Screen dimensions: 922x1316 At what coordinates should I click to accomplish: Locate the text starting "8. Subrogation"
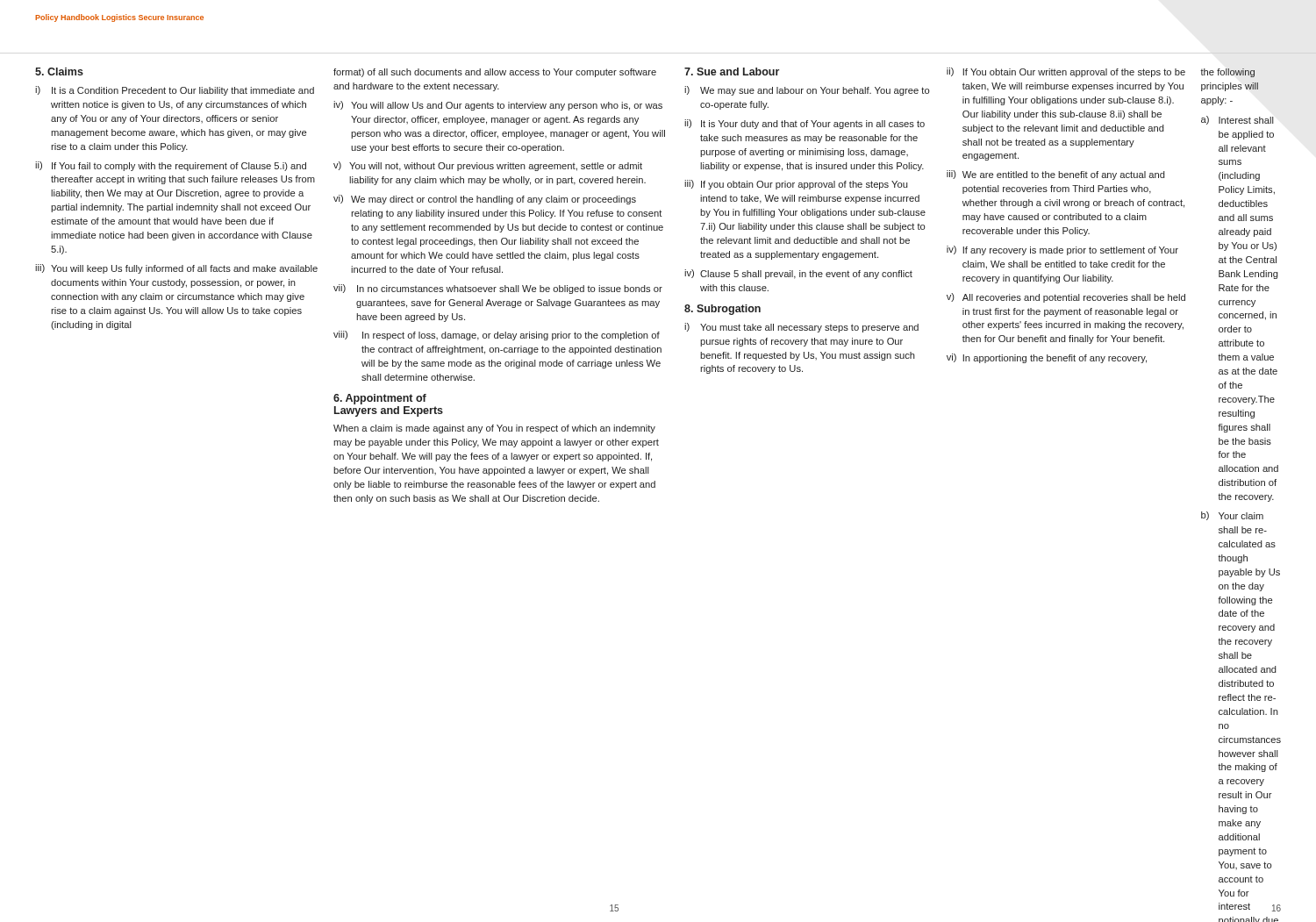tap(723, 309)
